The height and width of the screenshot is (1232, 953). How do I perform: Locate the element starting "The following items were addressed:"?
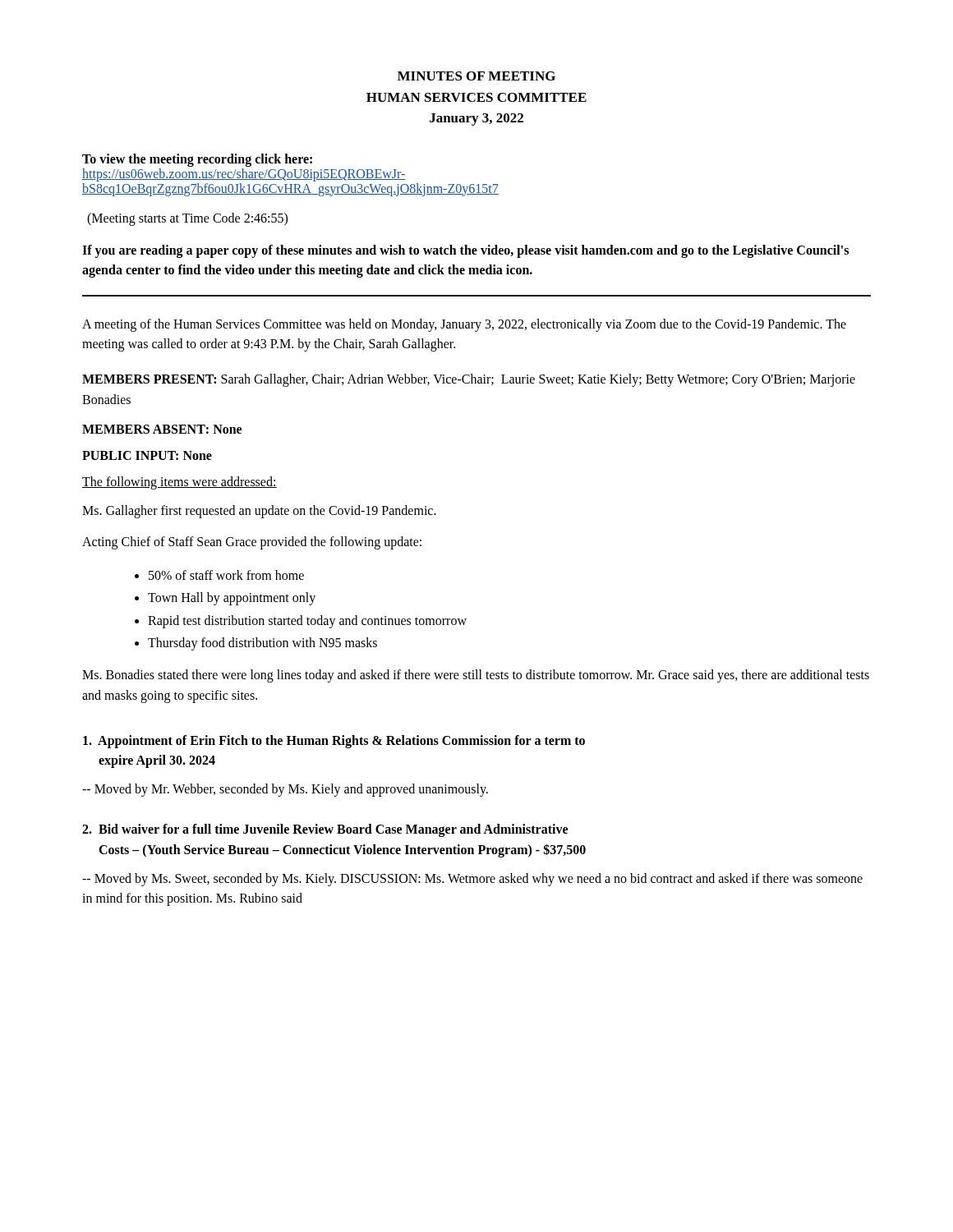point(179,481)
